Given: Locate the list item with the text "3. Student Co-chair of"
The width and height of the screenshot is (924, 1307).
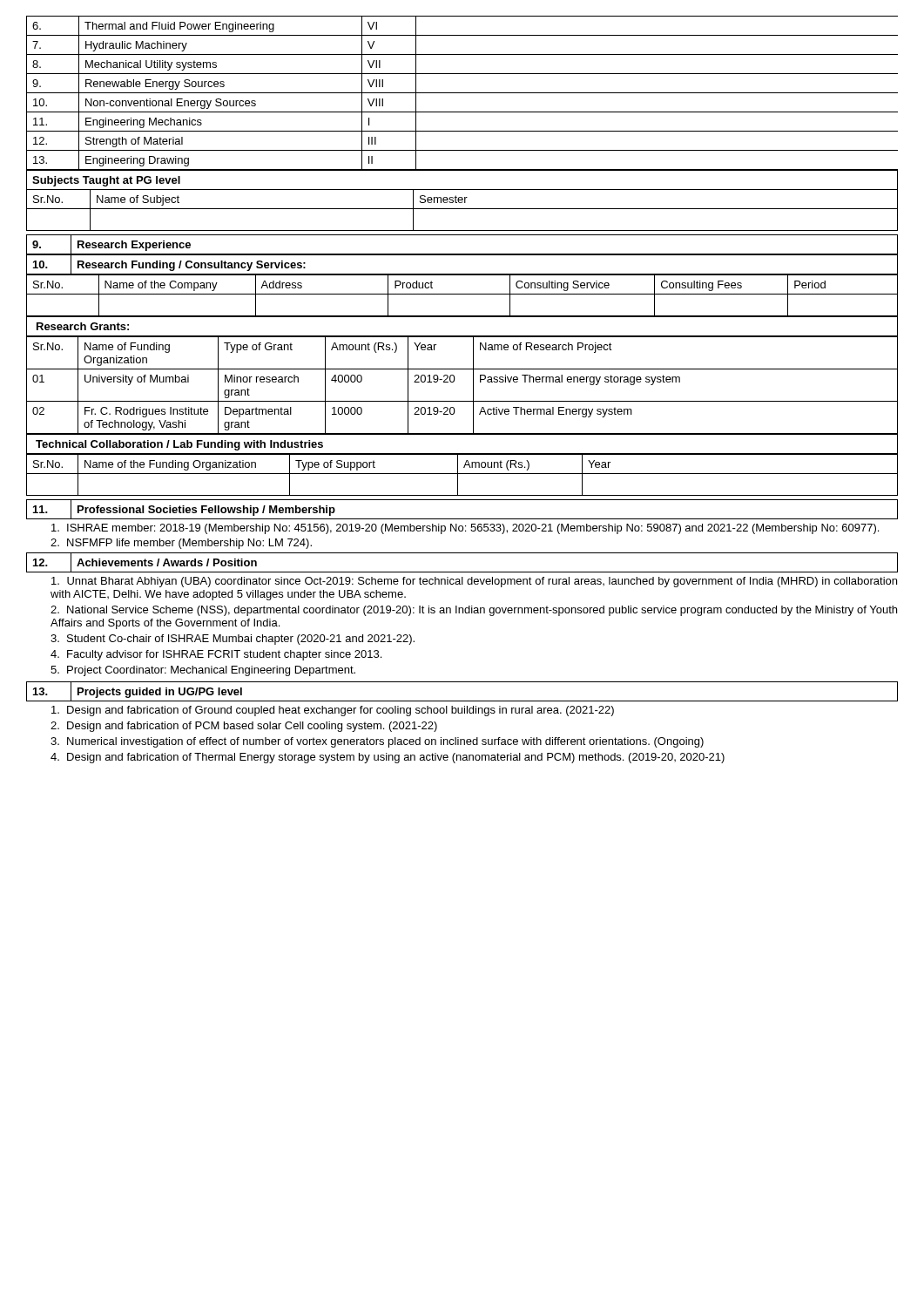Looking at the screenshot, I should coord(233,638).
